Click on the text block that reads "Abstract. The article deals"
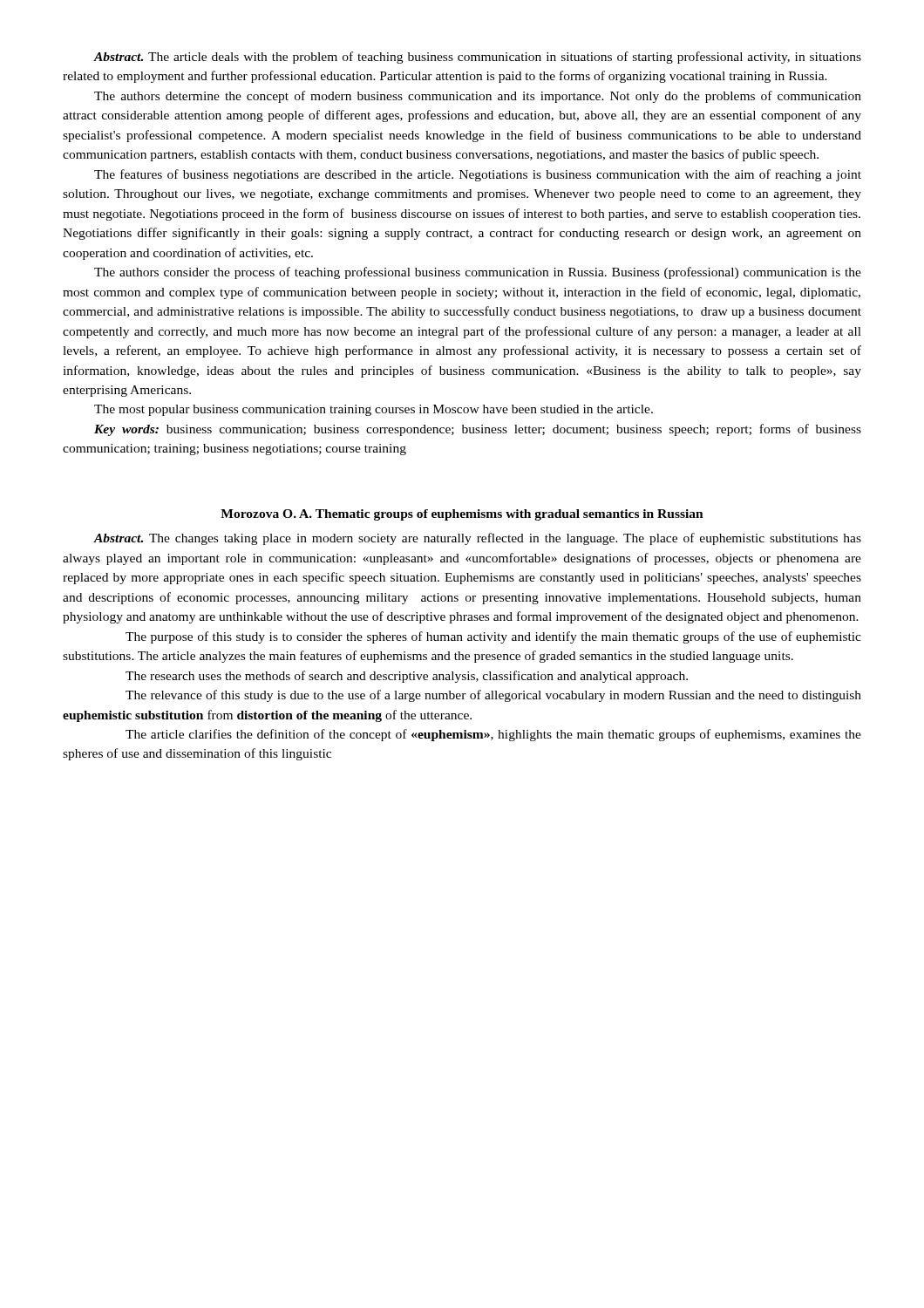 [462, 67]
